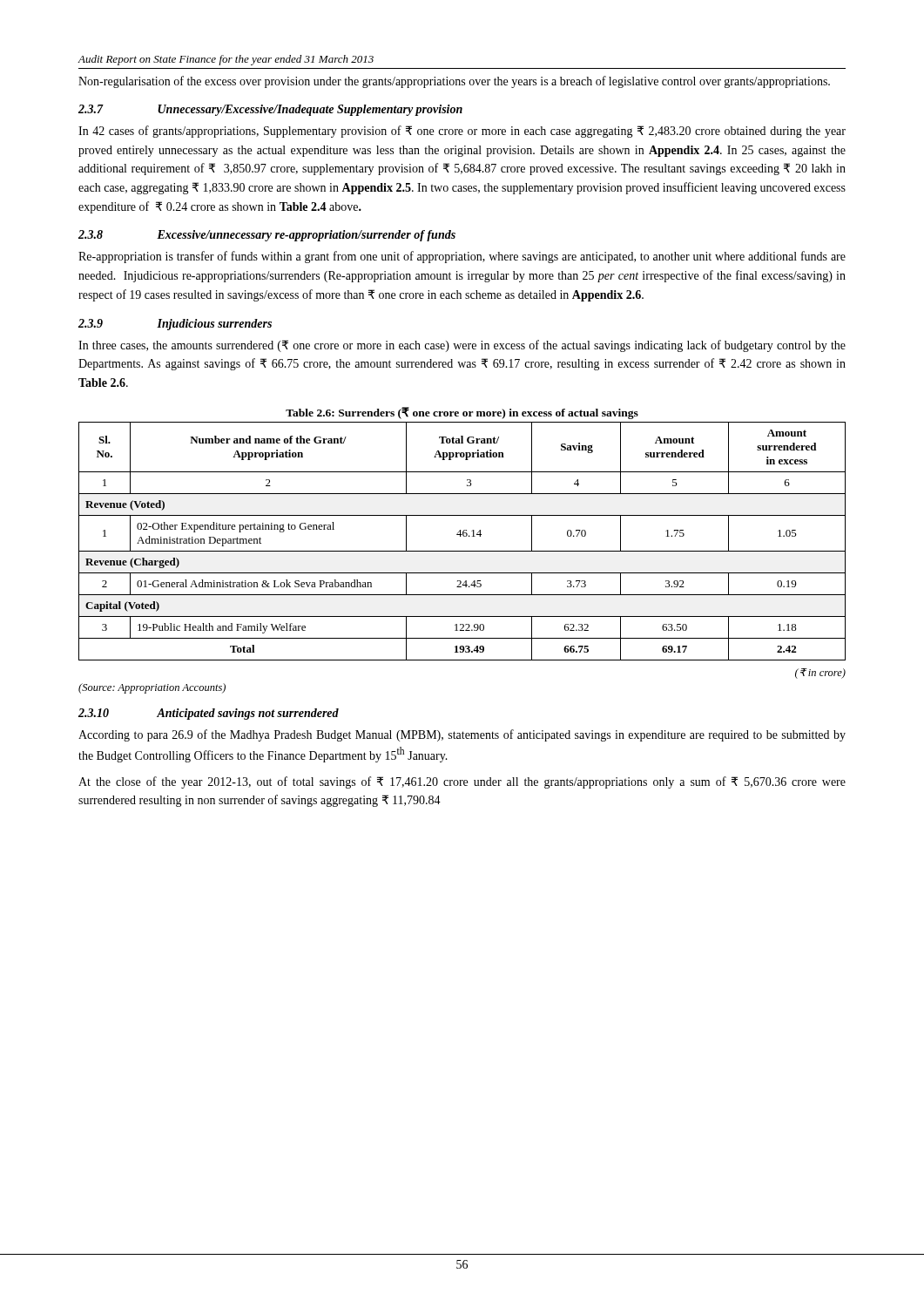Find the footnote that reads "(Source: Appropriation Accounts)"

pyautogui.click(x=152, y=688)
